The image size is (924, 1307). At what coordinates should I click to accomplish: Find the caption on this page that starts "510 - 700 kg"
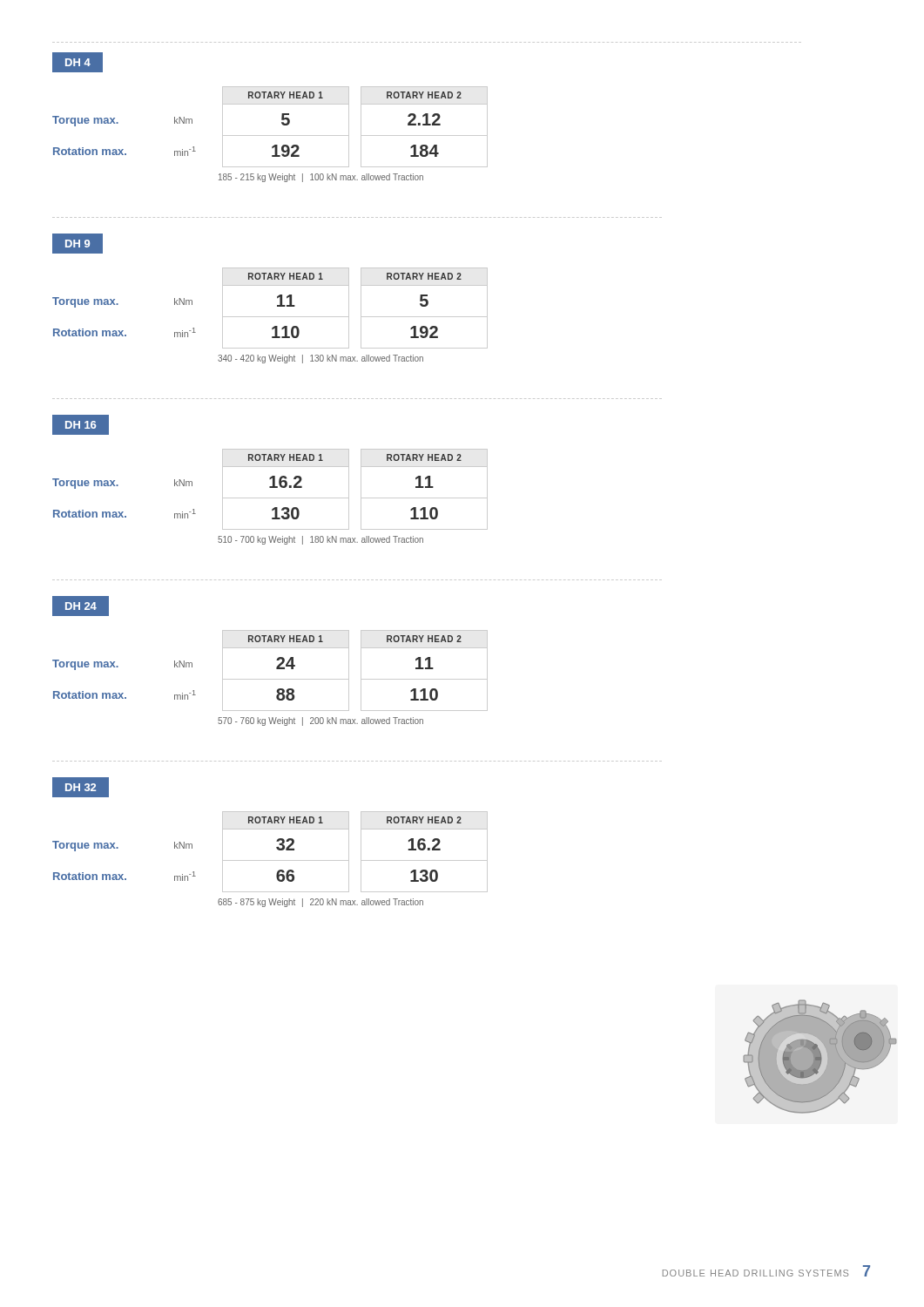321,540
